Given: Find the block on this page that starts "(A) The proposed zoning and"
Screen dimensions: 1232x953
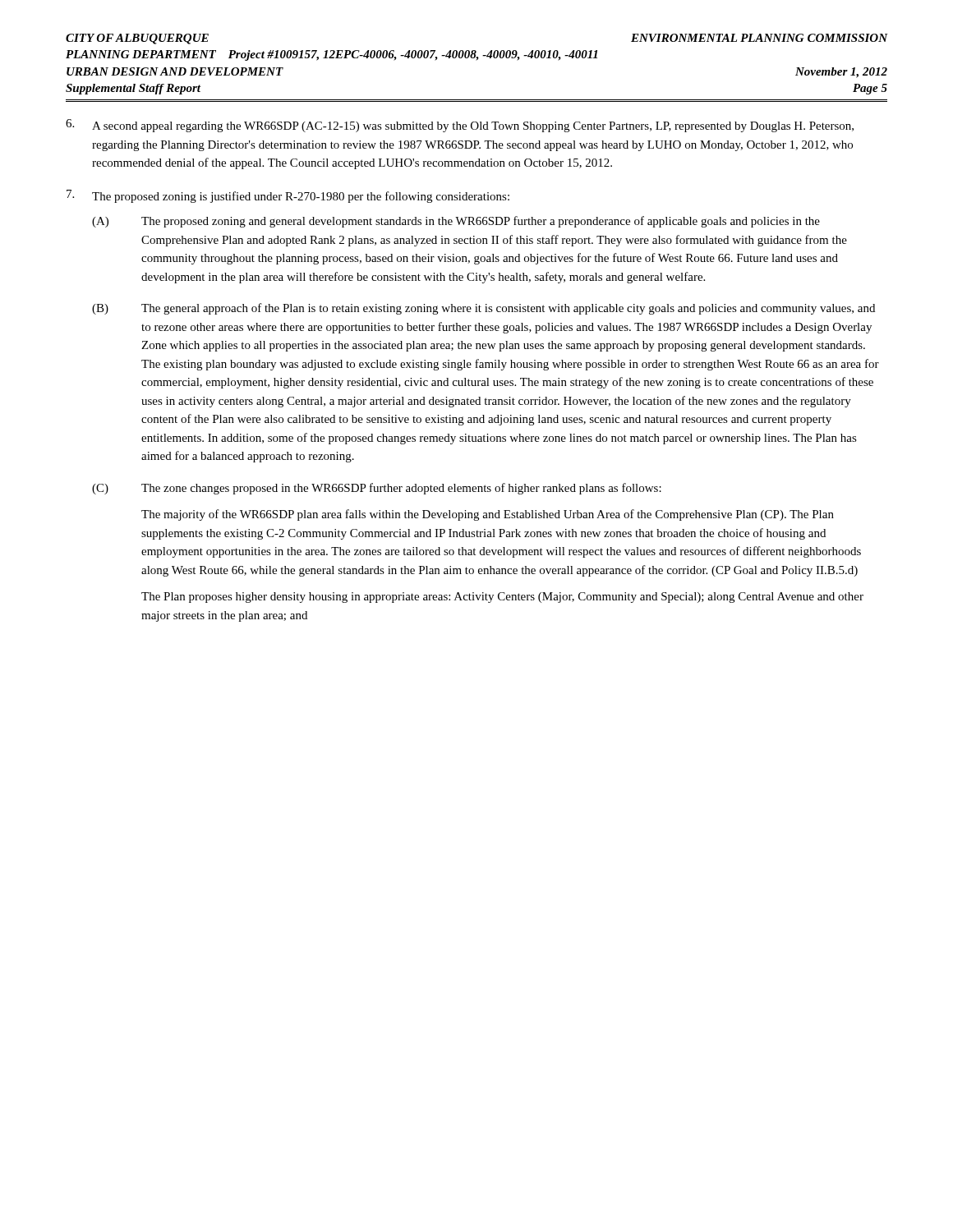Looking at the screenshot, I should 490,249.
